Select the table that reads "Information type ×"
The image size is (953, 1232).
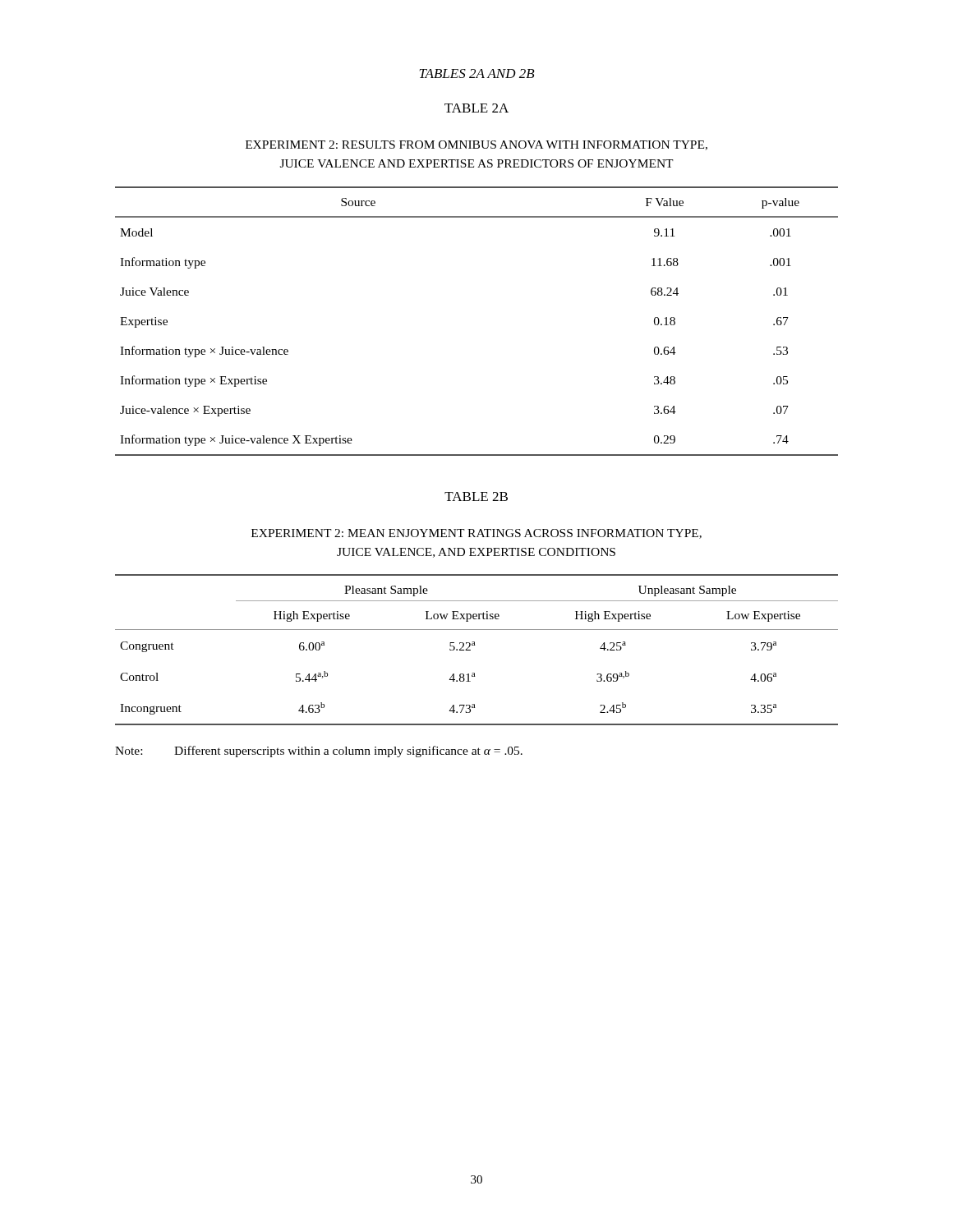pos(476,321)
